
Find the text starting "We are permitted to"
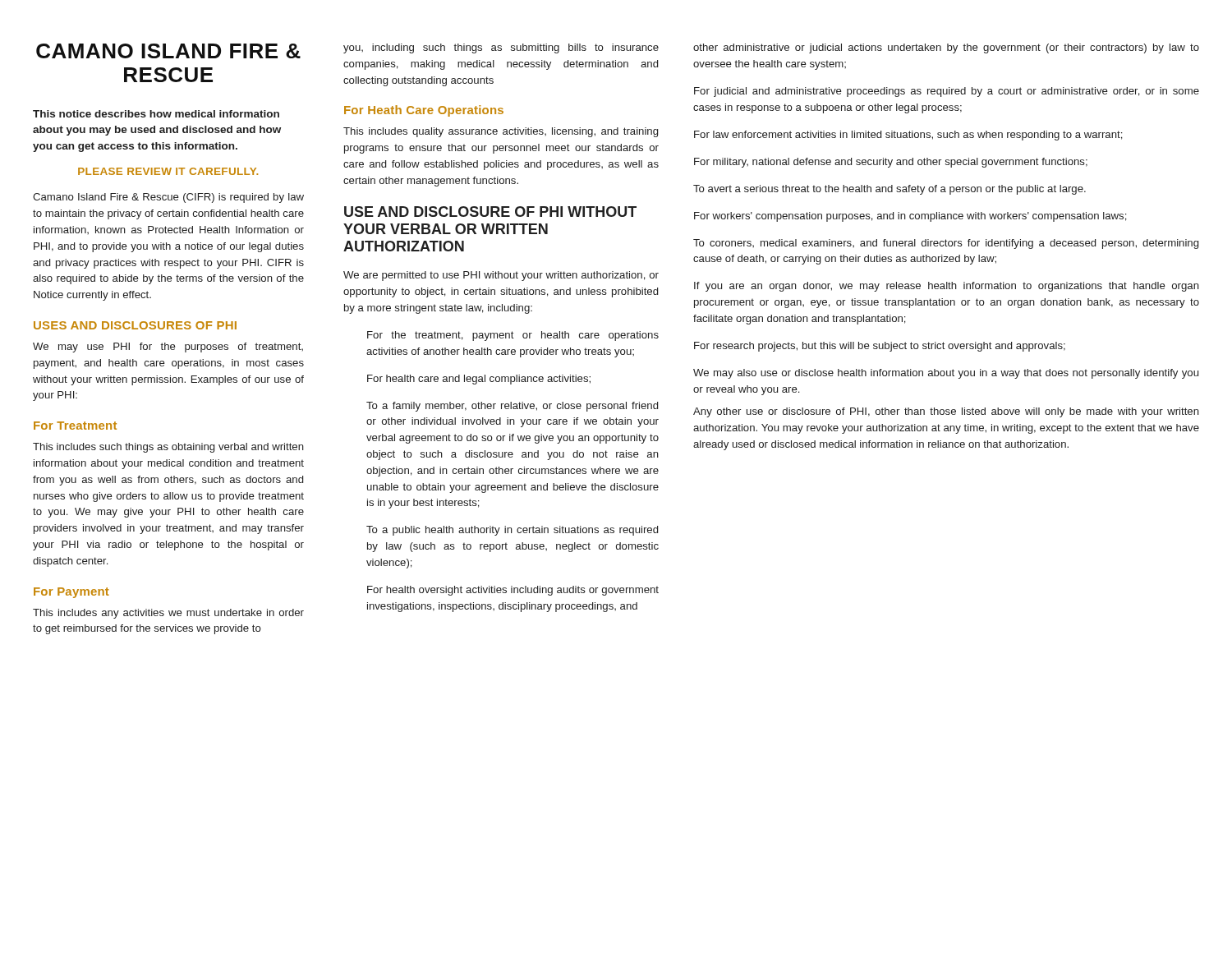[x=501, y=292]
